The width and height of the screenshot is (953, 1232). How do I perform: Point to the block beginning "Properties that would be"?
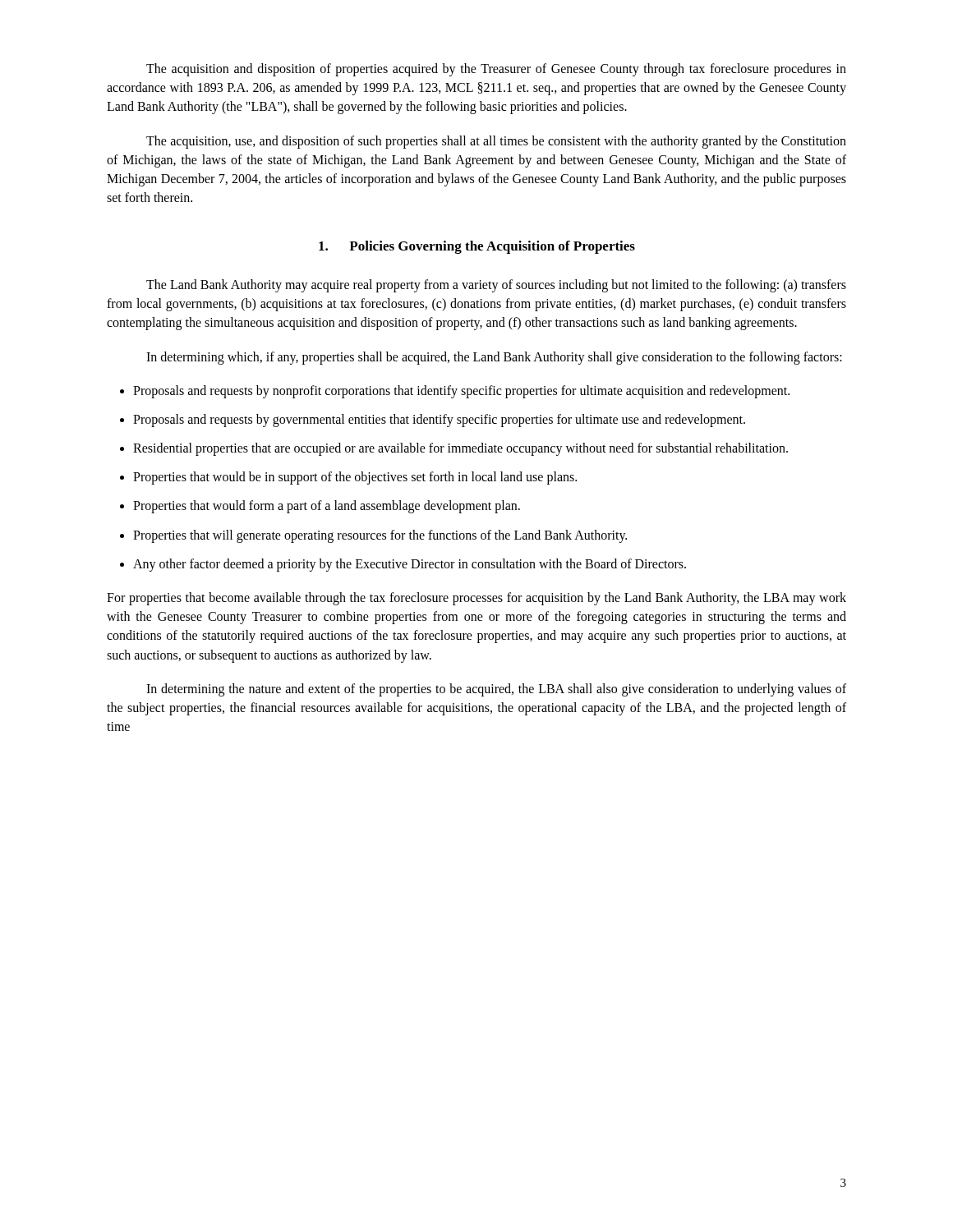coord(355,477)
